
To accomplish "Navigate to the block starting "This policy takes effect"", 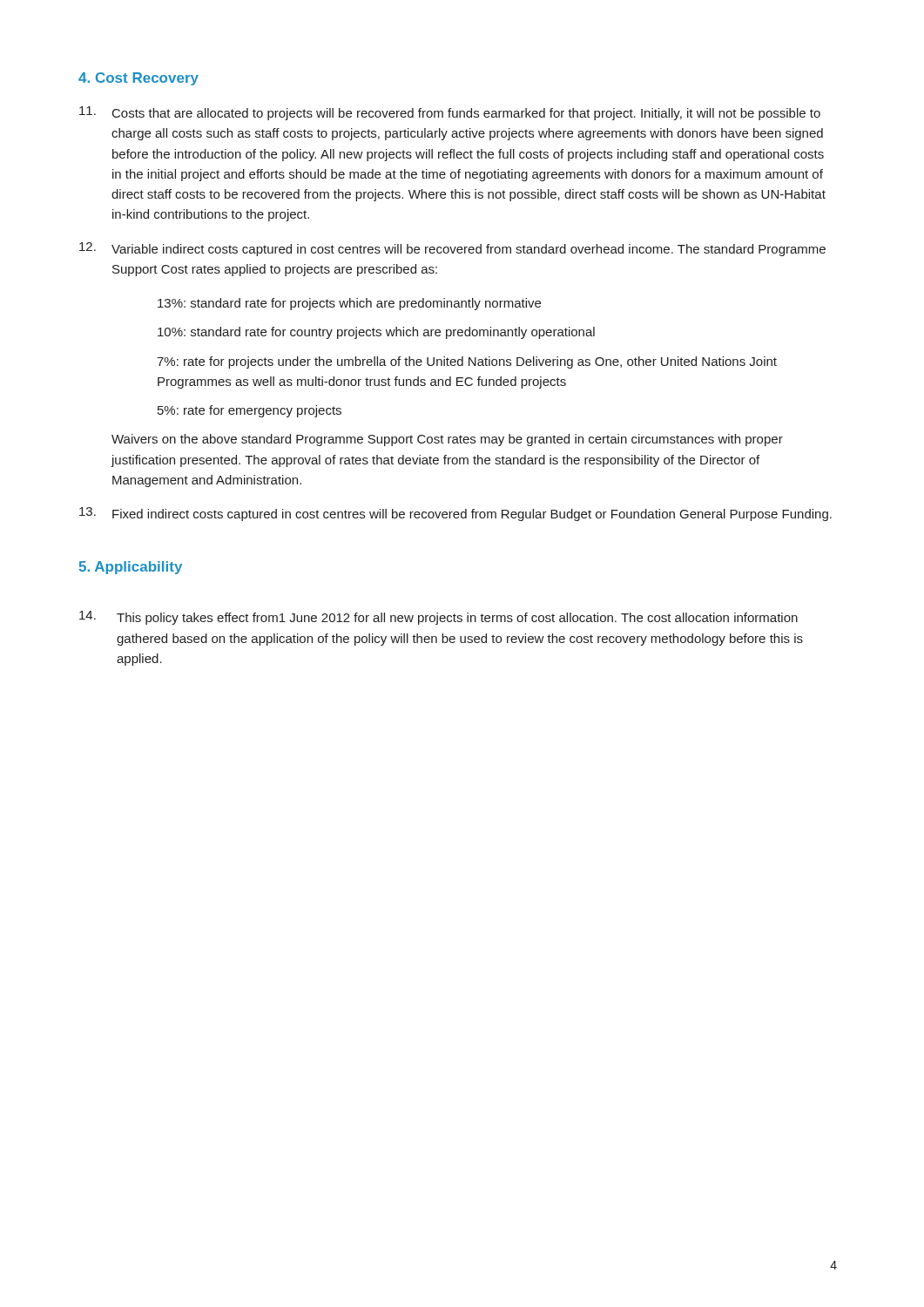I will point(458,638).
